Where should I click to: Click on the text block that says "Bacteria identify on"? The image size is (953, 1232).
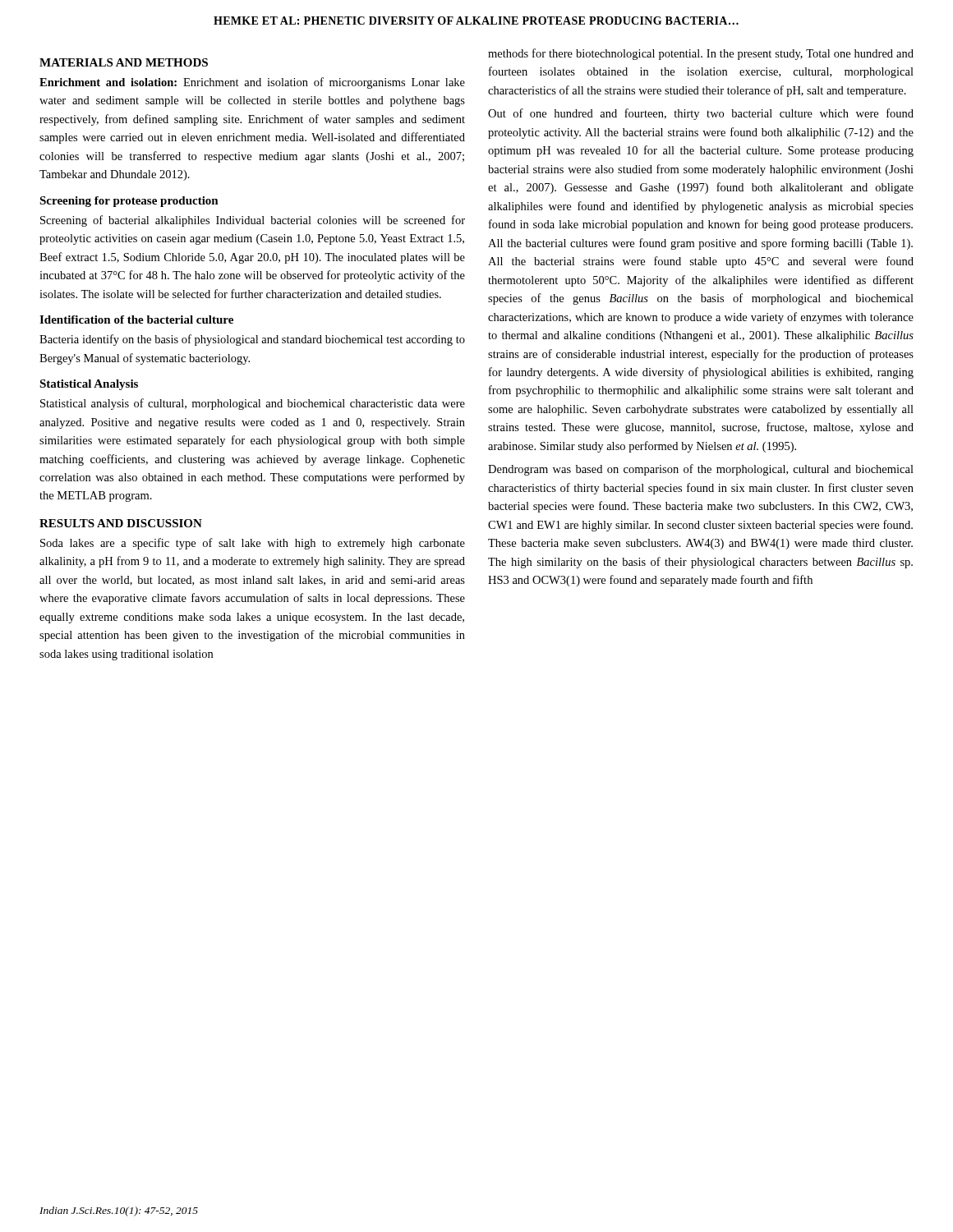252,349
